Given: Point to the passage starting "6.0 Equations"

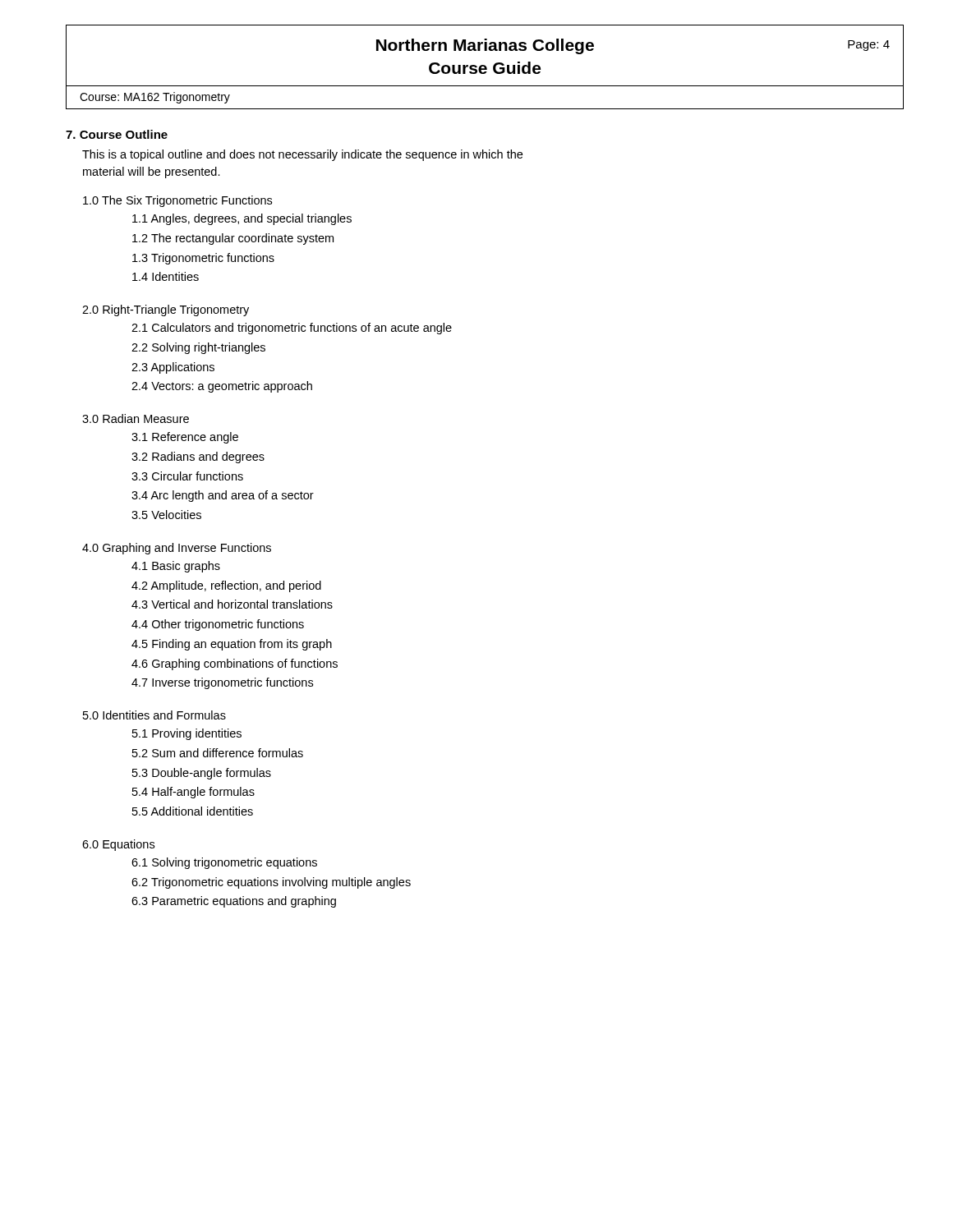Looking at the screenshot, I should tap(119, 844).
